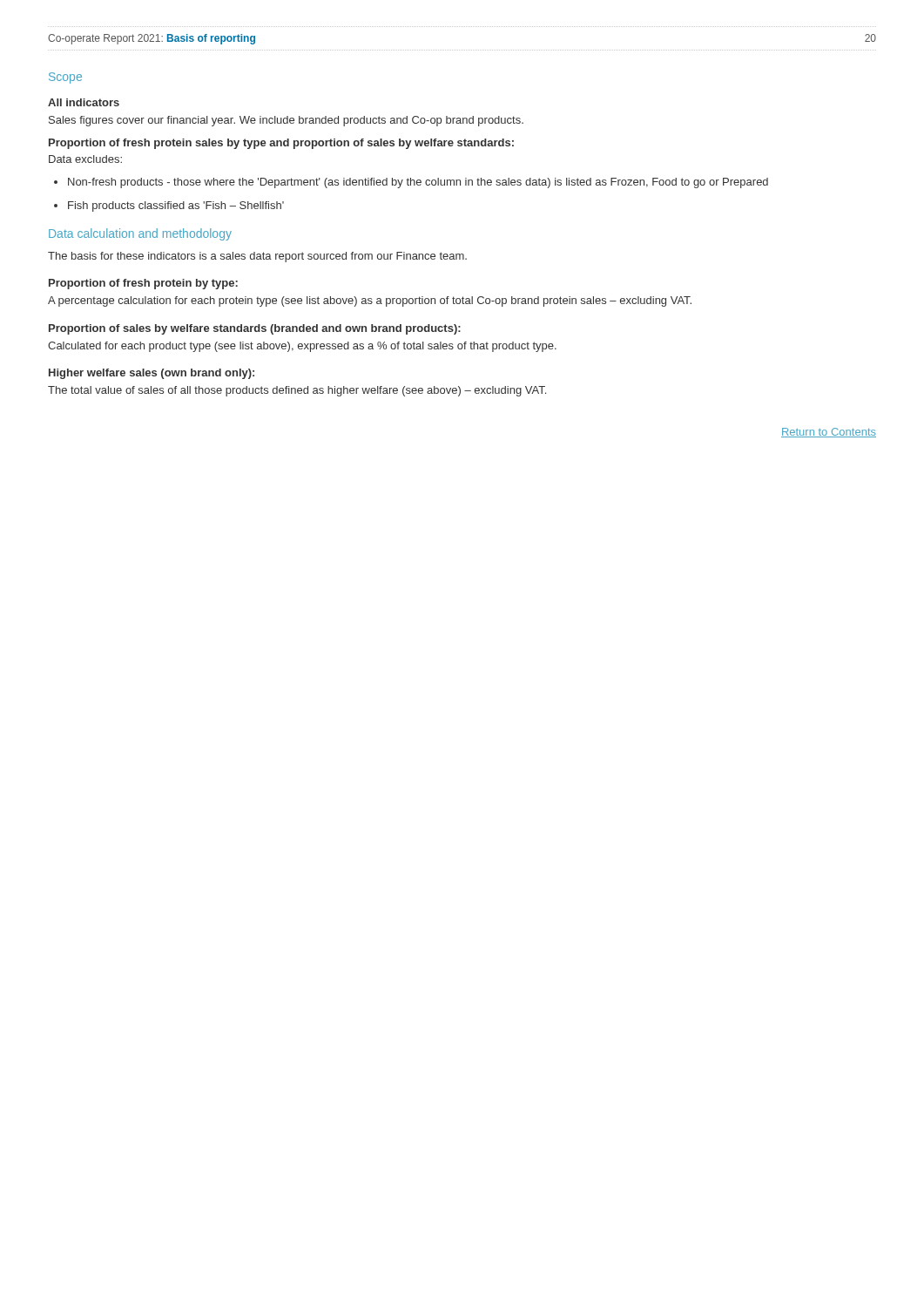924x1307 pixels.
Task: Find the text containing "Return to Contents"
Action: tap(829, 431)
